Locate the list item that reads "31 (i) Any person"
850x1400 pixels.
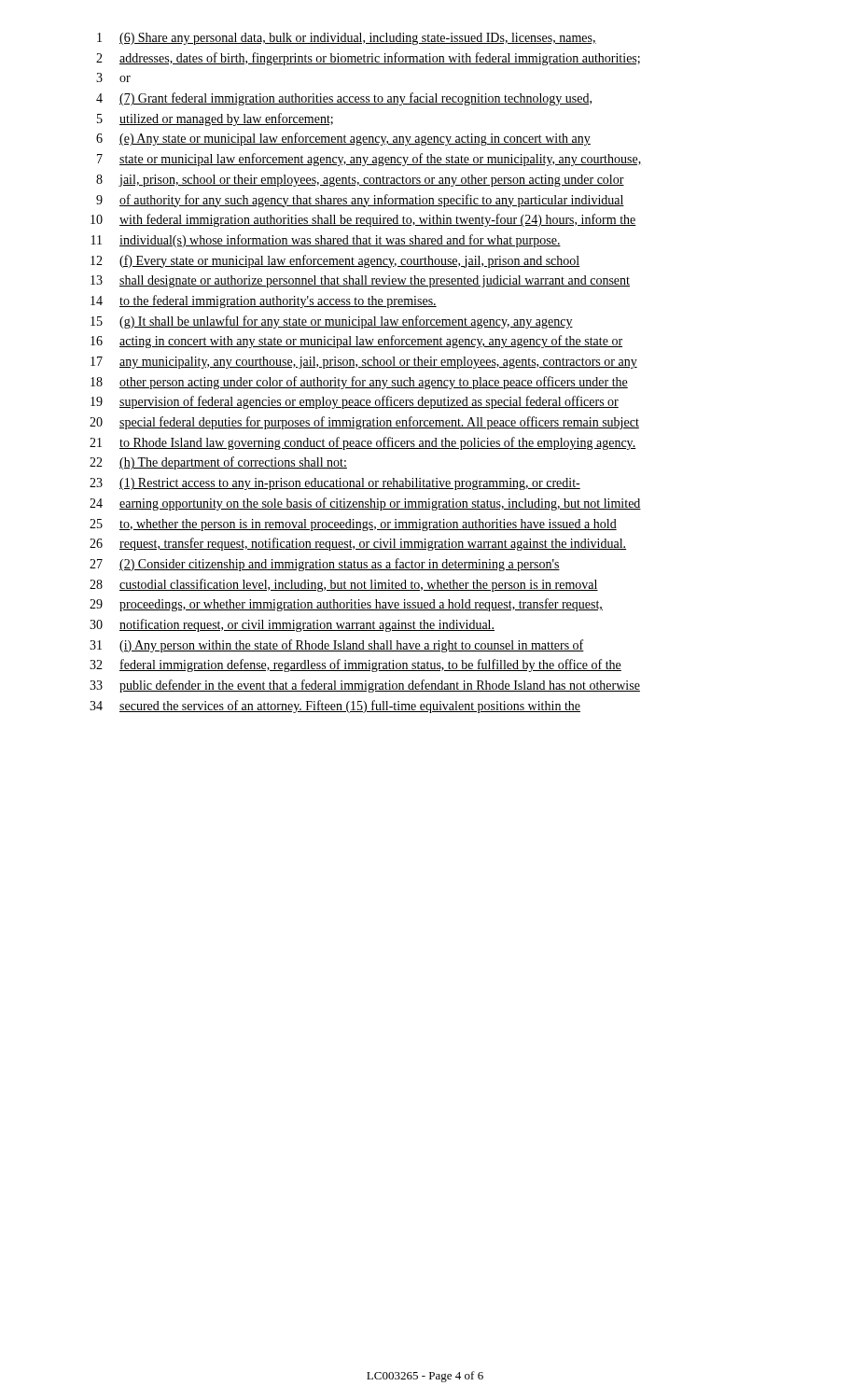pos(431,676)
